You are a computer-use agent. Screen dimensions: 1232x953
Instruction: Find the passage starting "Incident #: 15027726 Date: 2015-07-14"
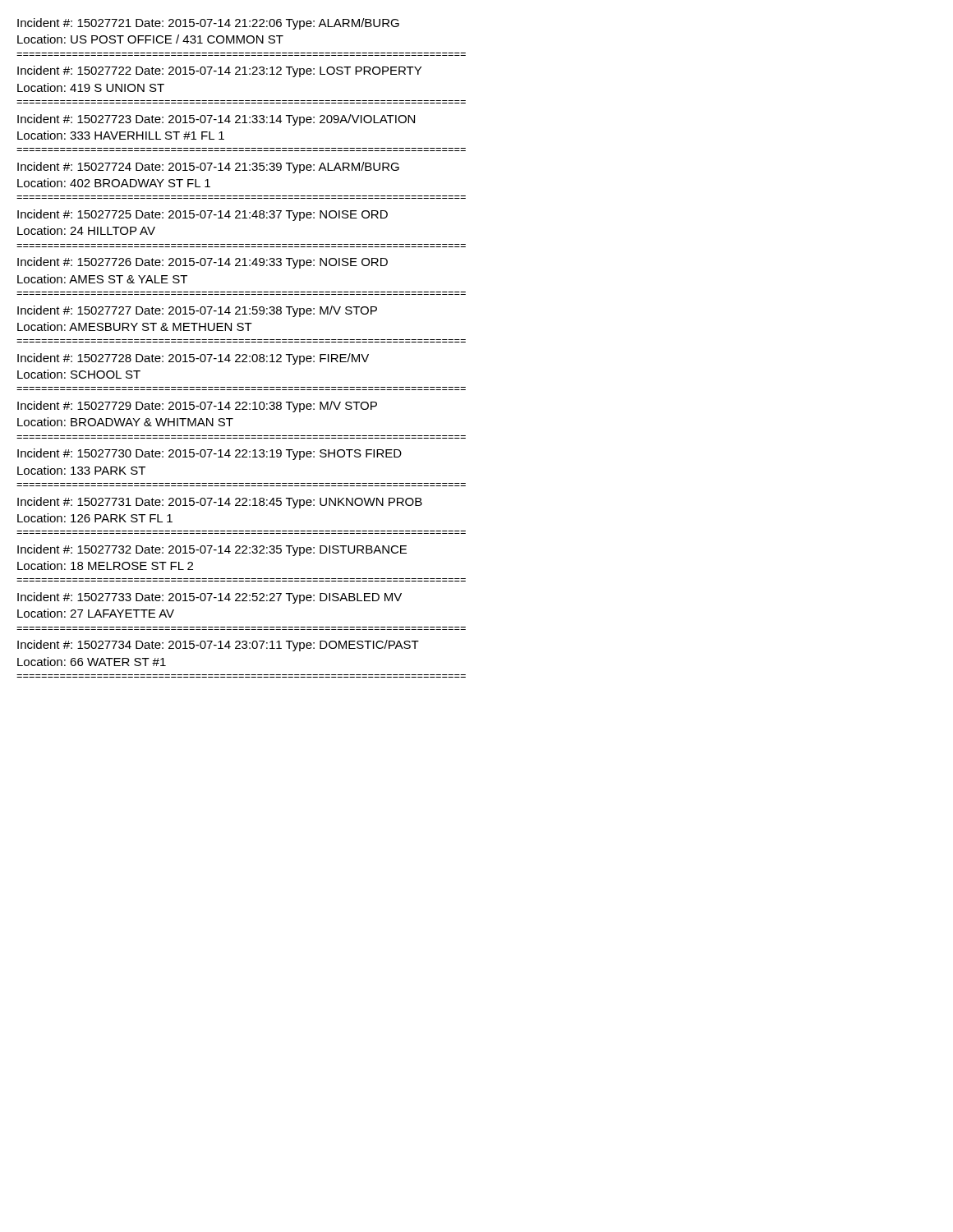pos(203,263)
